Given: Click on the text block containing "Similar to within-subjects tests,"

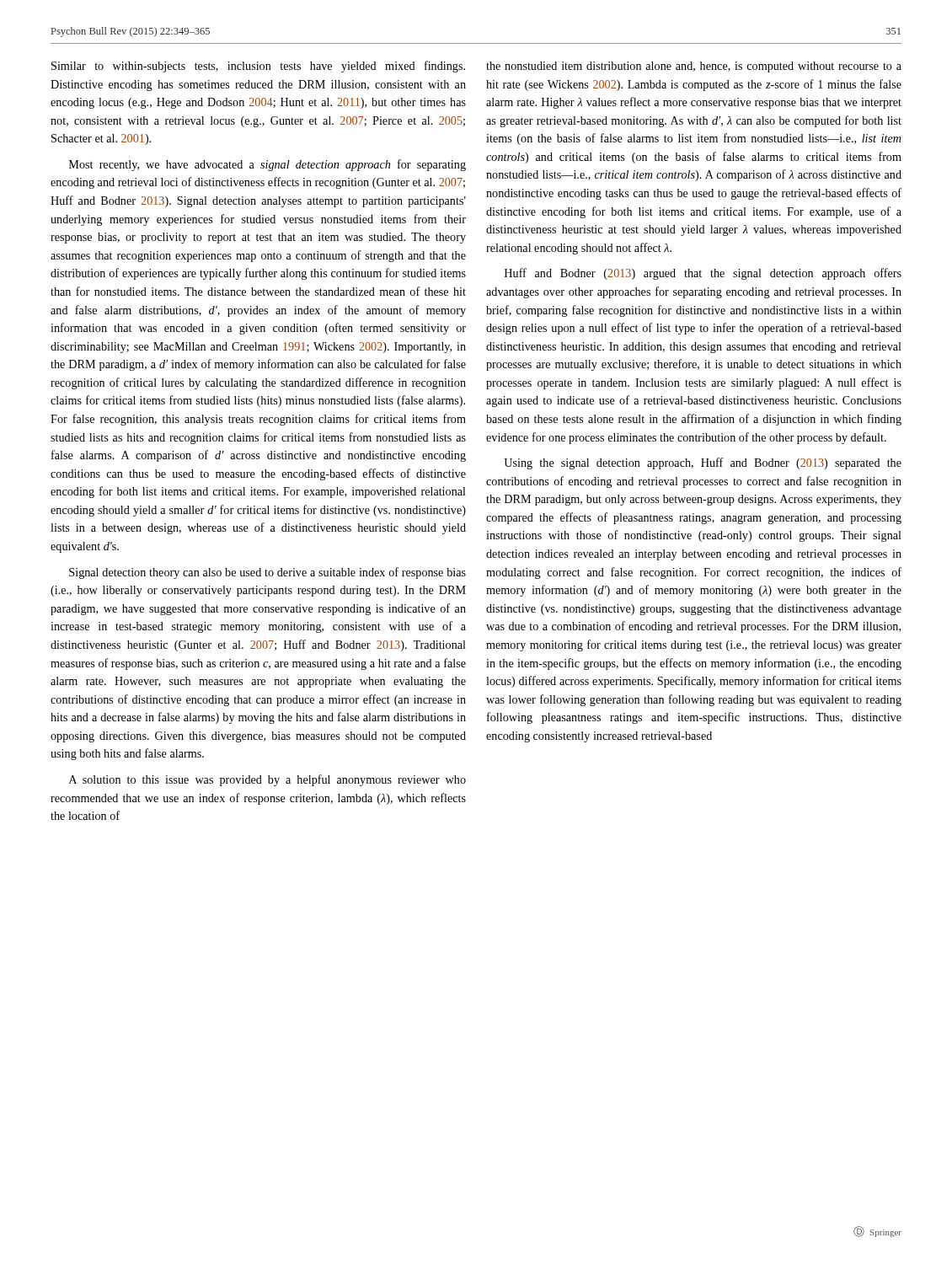Looking at the screenshot, I should point(258,441).
